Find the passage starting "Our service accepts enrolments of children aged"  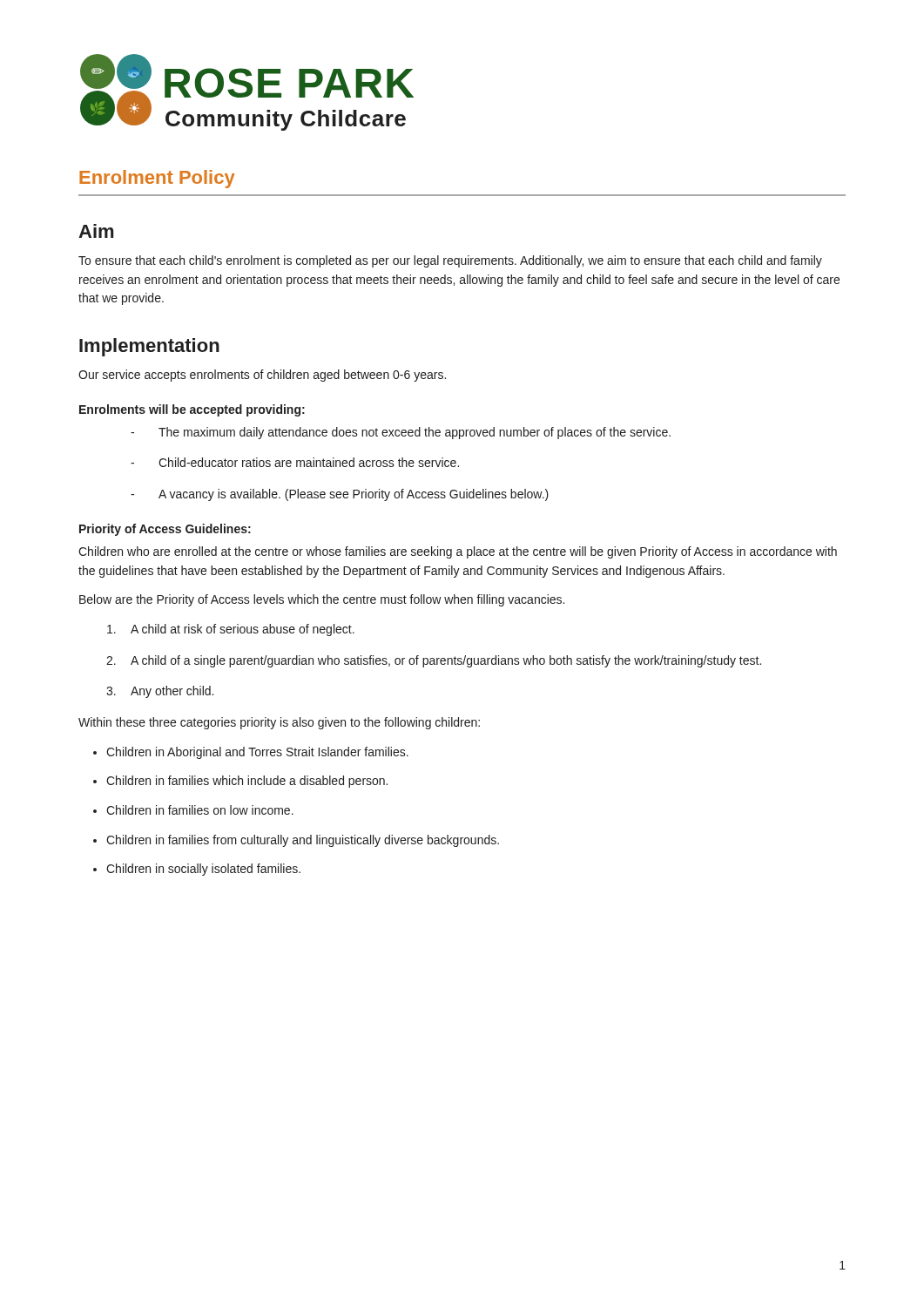[x=262, y=376]
